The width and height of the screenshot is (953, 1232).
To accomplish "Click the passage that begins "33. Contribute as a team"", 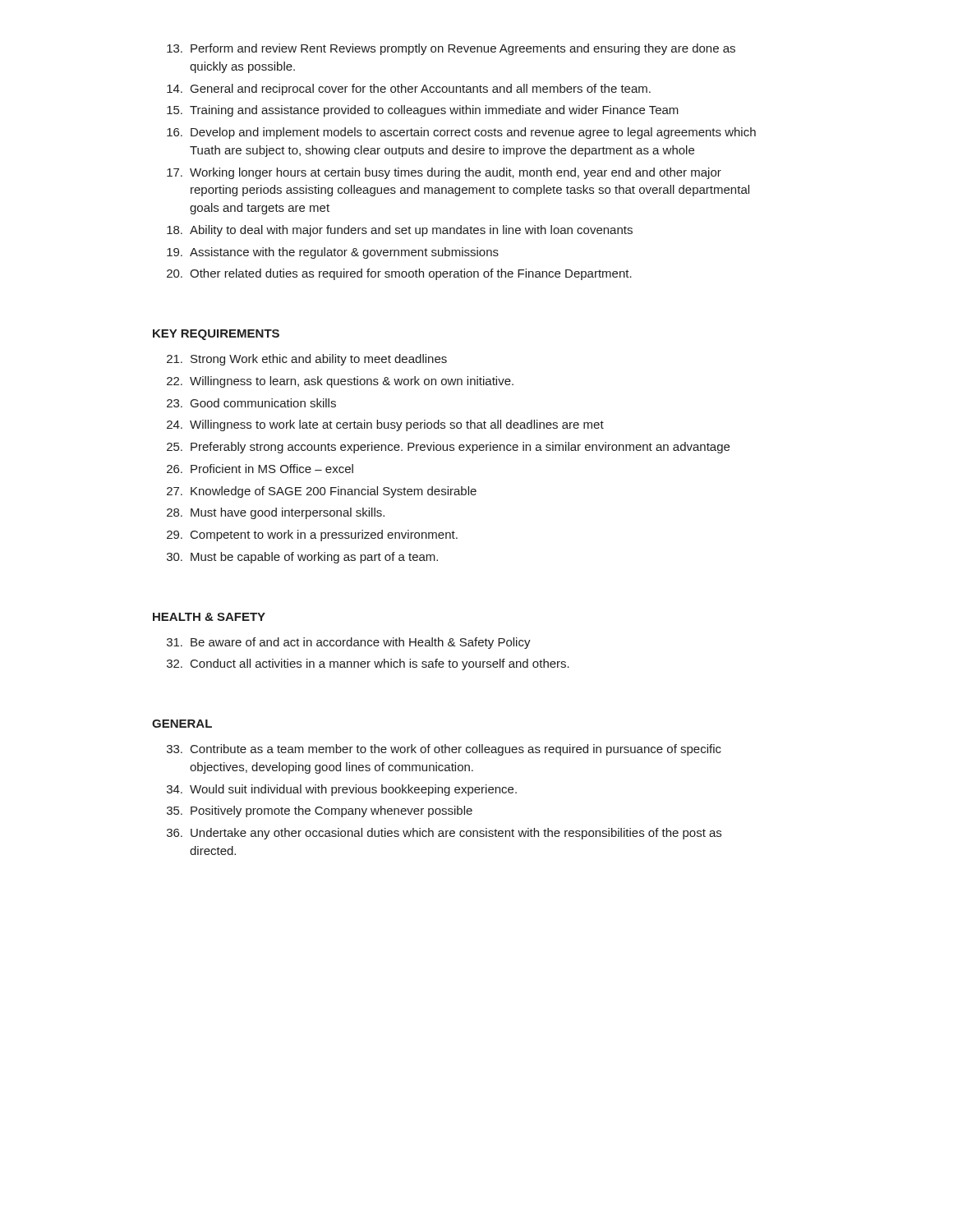I will (x=460, y=758).
